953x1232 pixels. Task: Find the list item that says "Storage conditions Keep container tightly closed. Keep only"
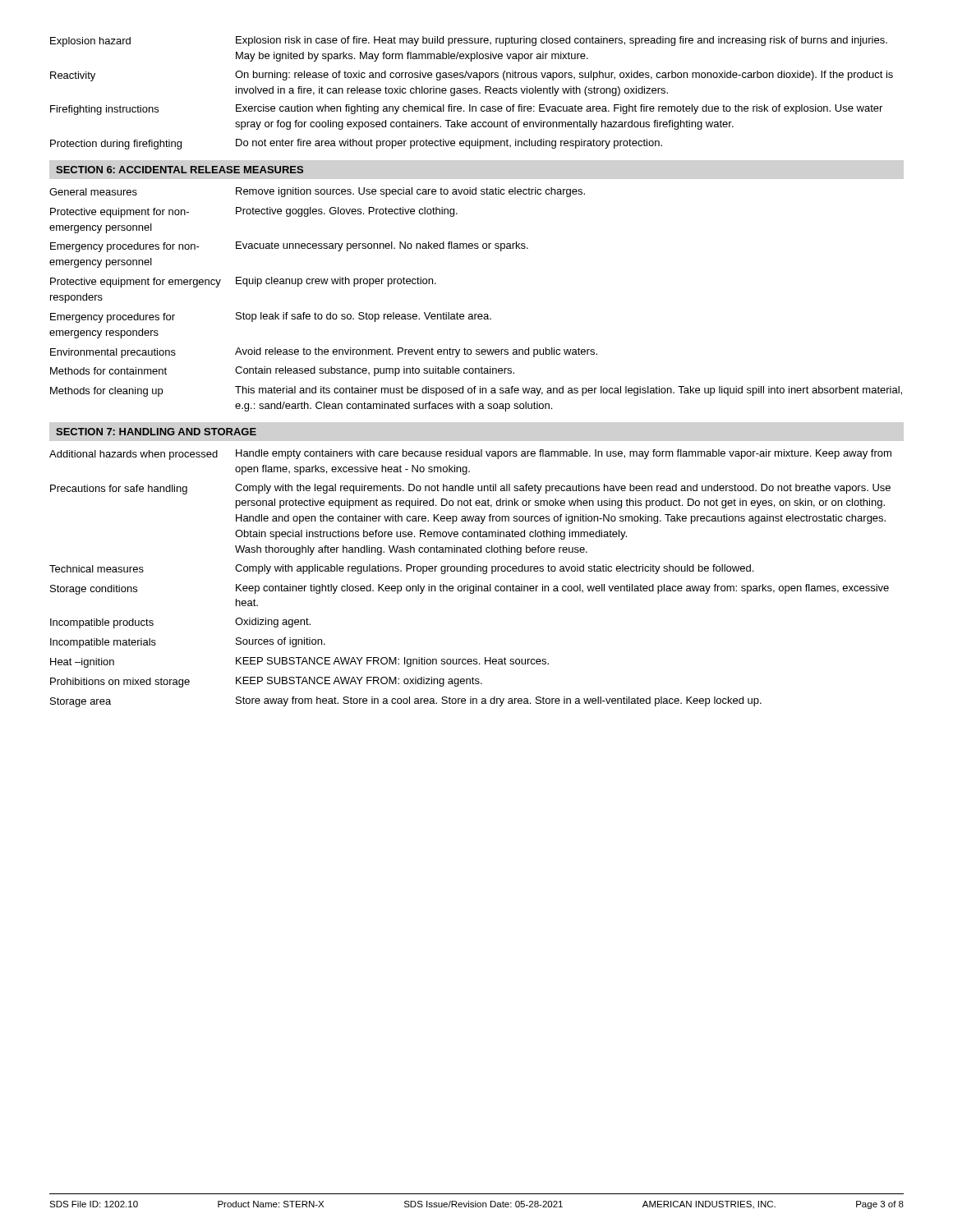(476, 596)
